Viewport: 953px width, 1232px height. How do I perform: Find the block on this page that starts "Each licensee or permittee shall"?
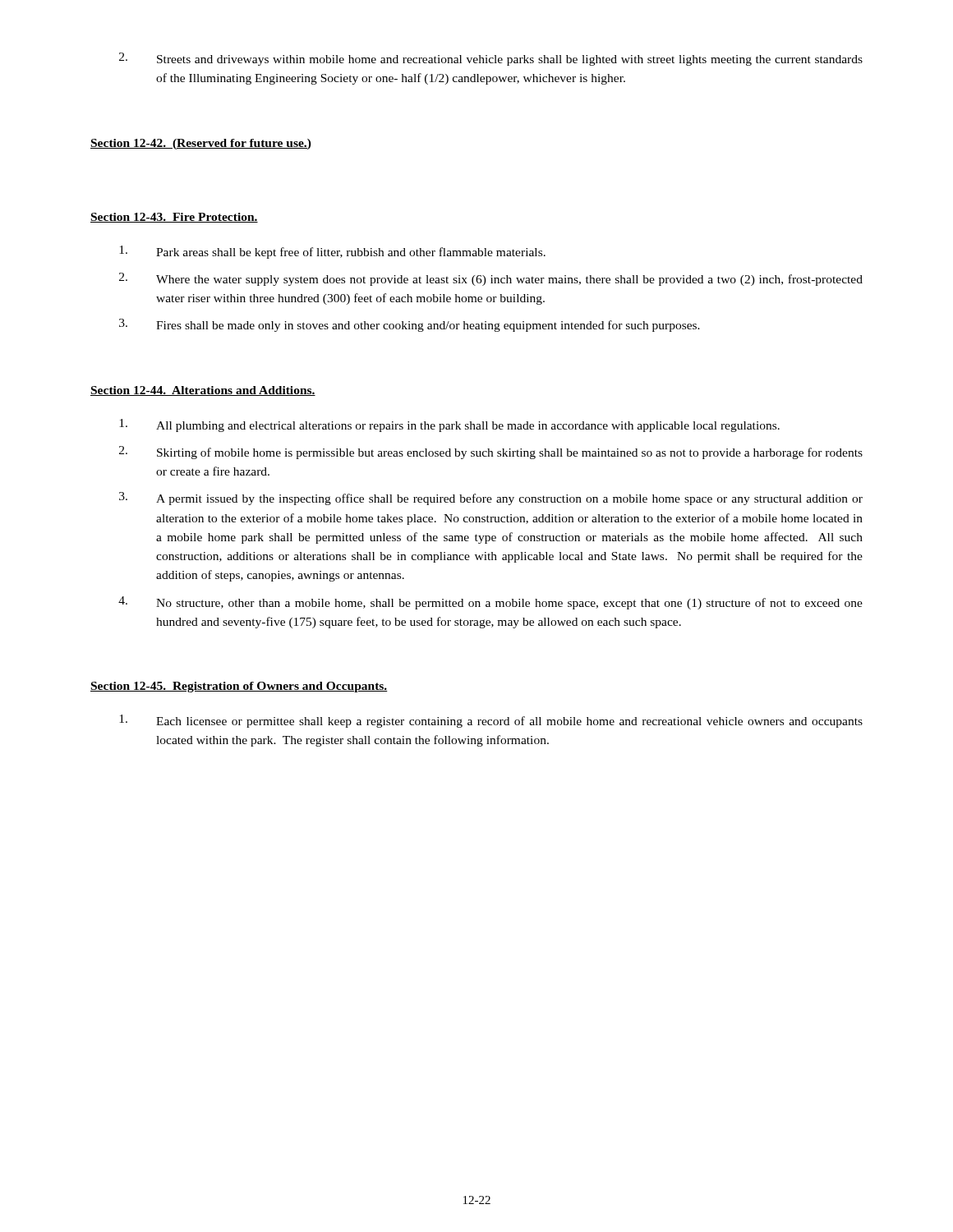pyautogui.click(x=476, y=730)
